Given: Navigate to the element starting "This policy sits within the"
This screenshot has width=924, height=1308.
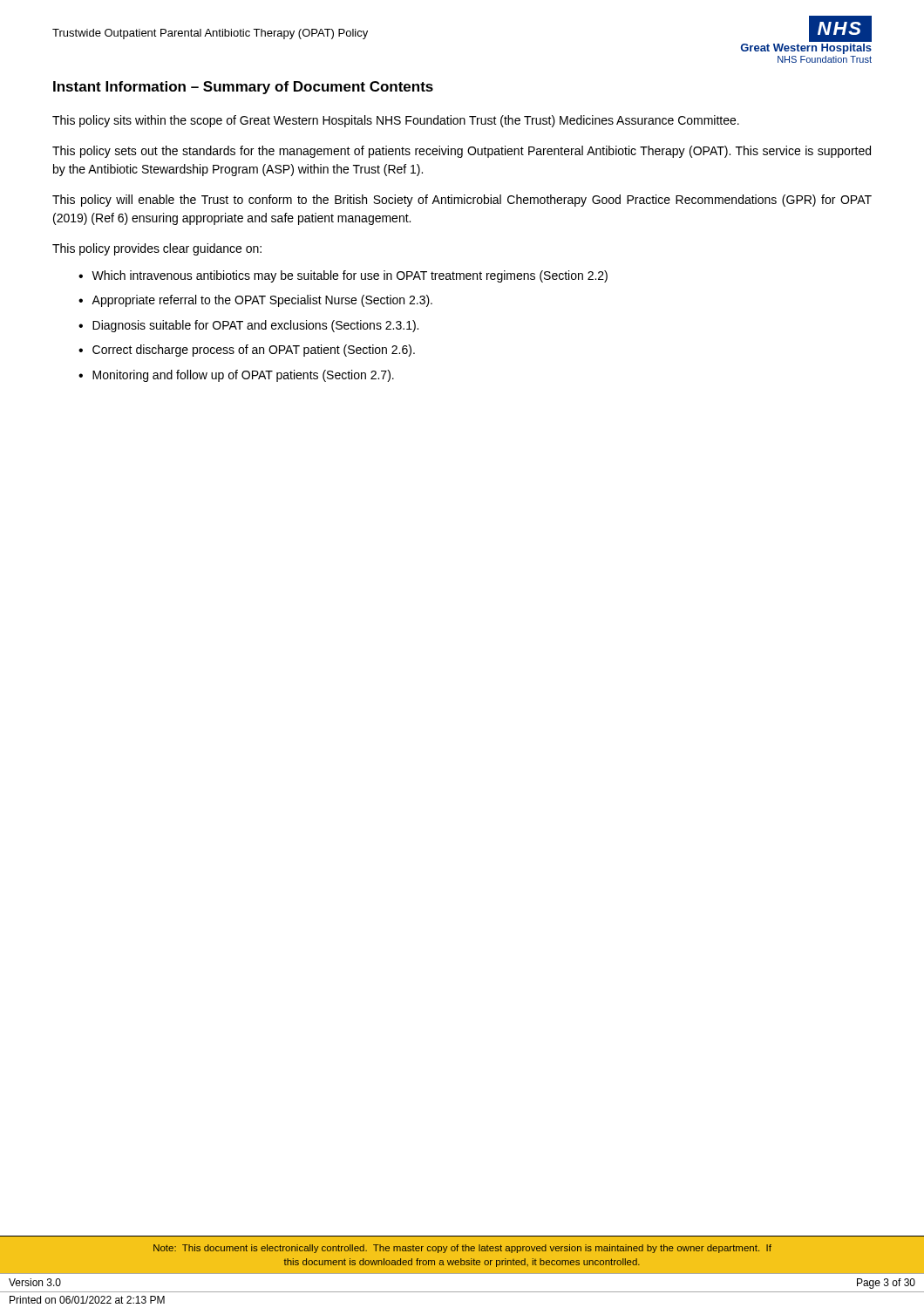Looking at the screenshot, I should (x=396, y=120).
